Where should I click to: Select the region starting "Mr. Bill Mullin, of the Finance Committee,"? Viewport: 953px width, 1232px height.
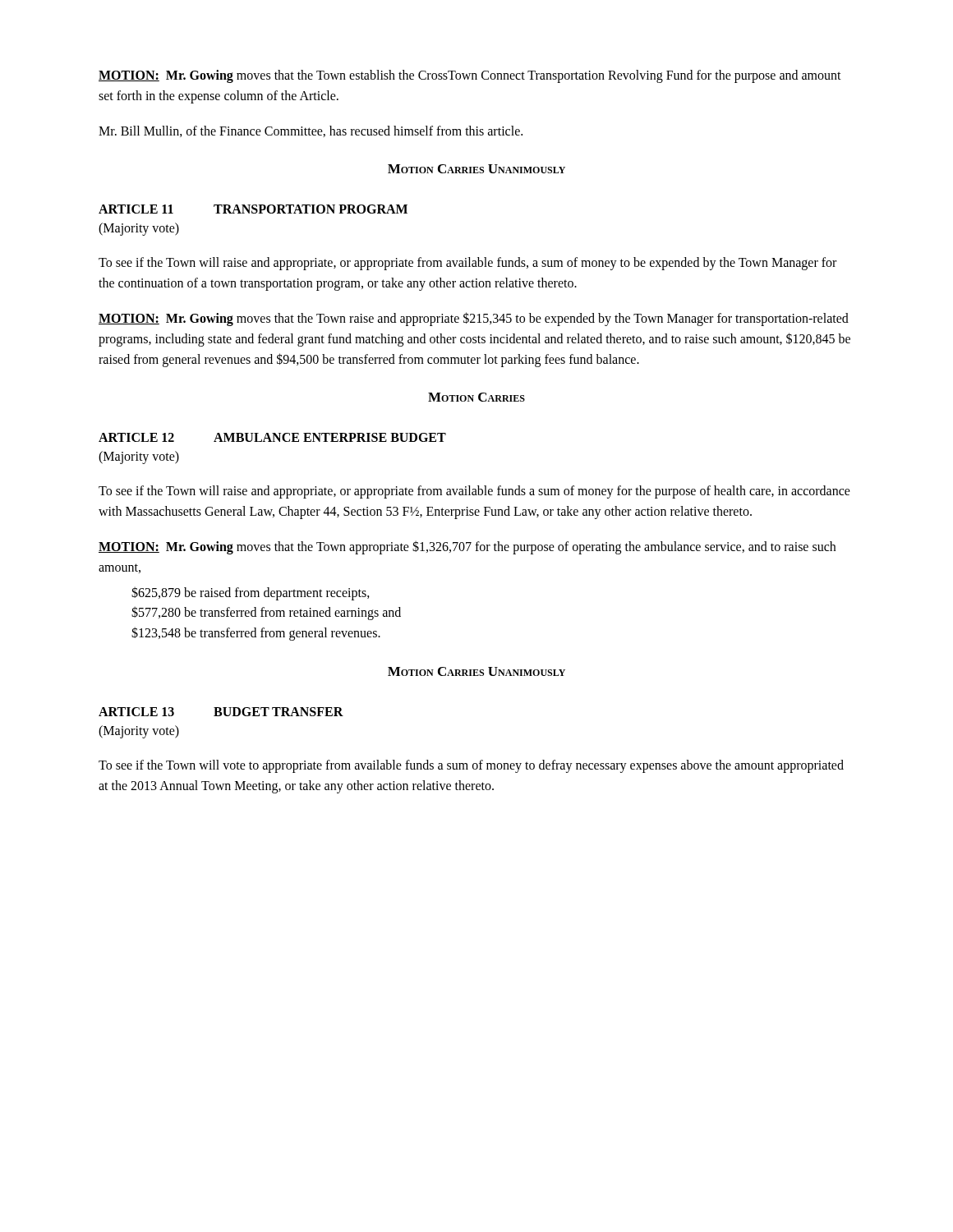pyautogui.click(x=476, y=131)
